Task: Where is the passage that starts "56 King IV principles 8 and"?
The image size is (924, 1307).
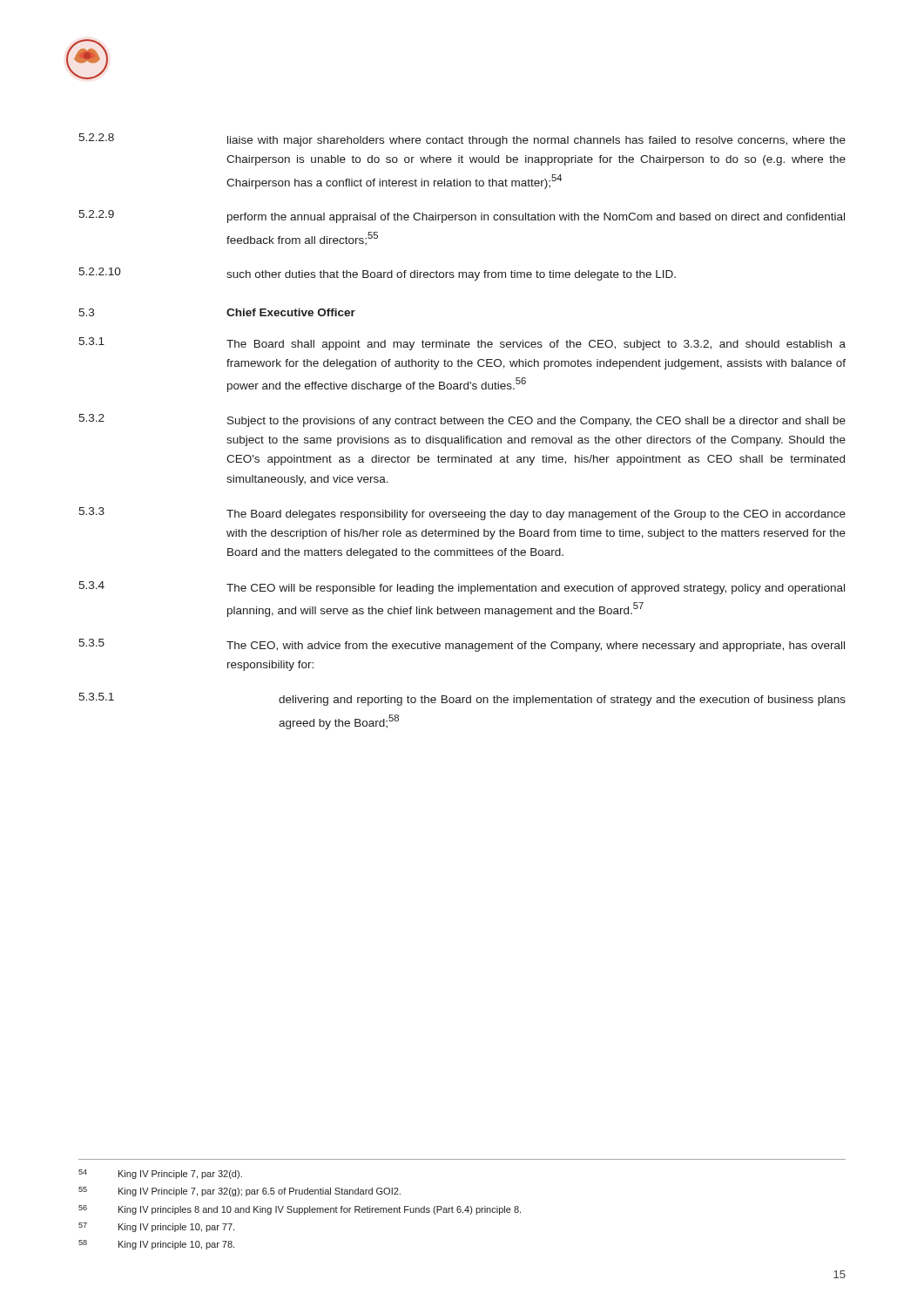Action: (x=462, y=1210)
